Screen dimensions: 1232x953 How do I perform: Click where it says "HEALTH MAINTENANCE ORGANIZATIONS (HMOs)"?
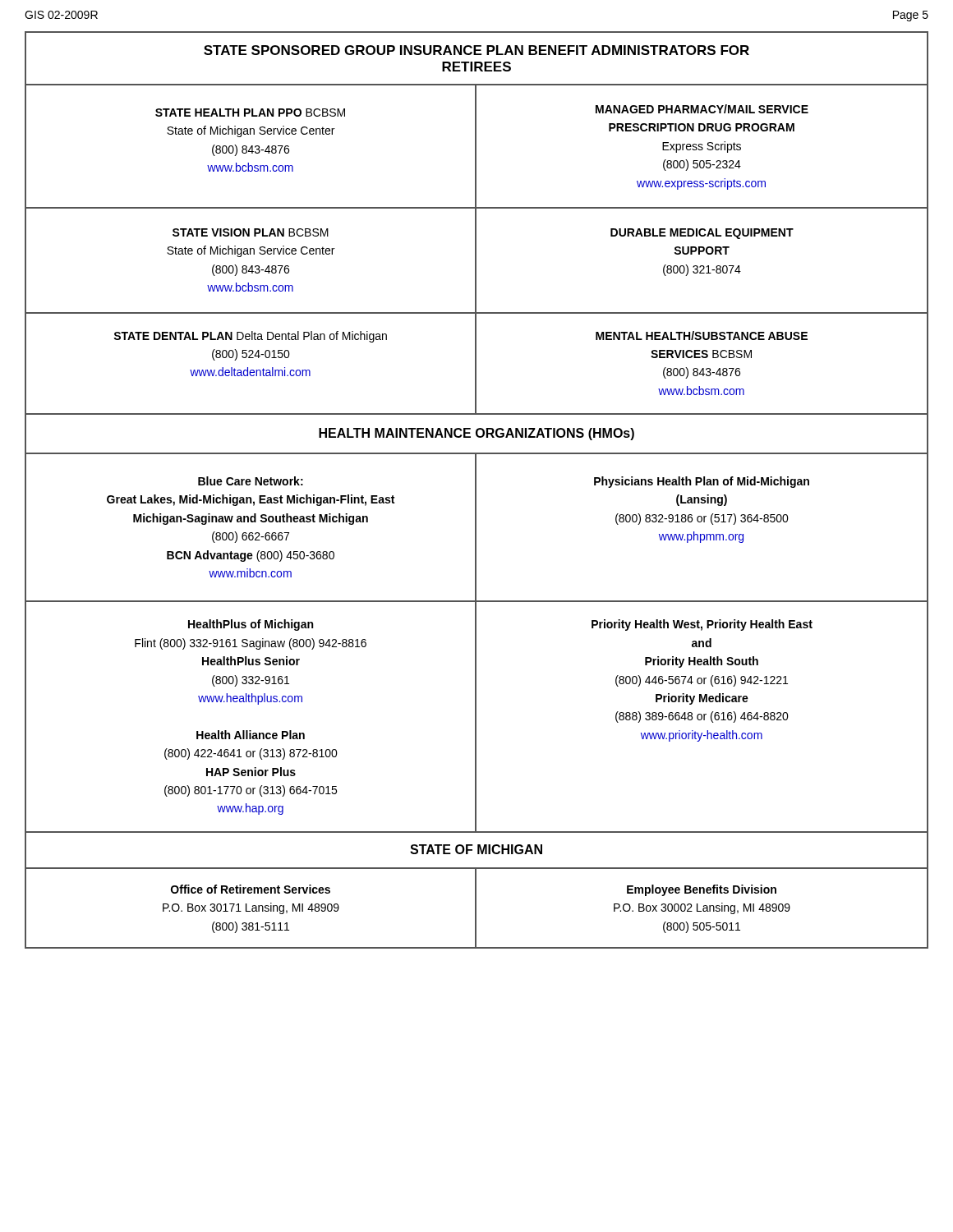476,433
